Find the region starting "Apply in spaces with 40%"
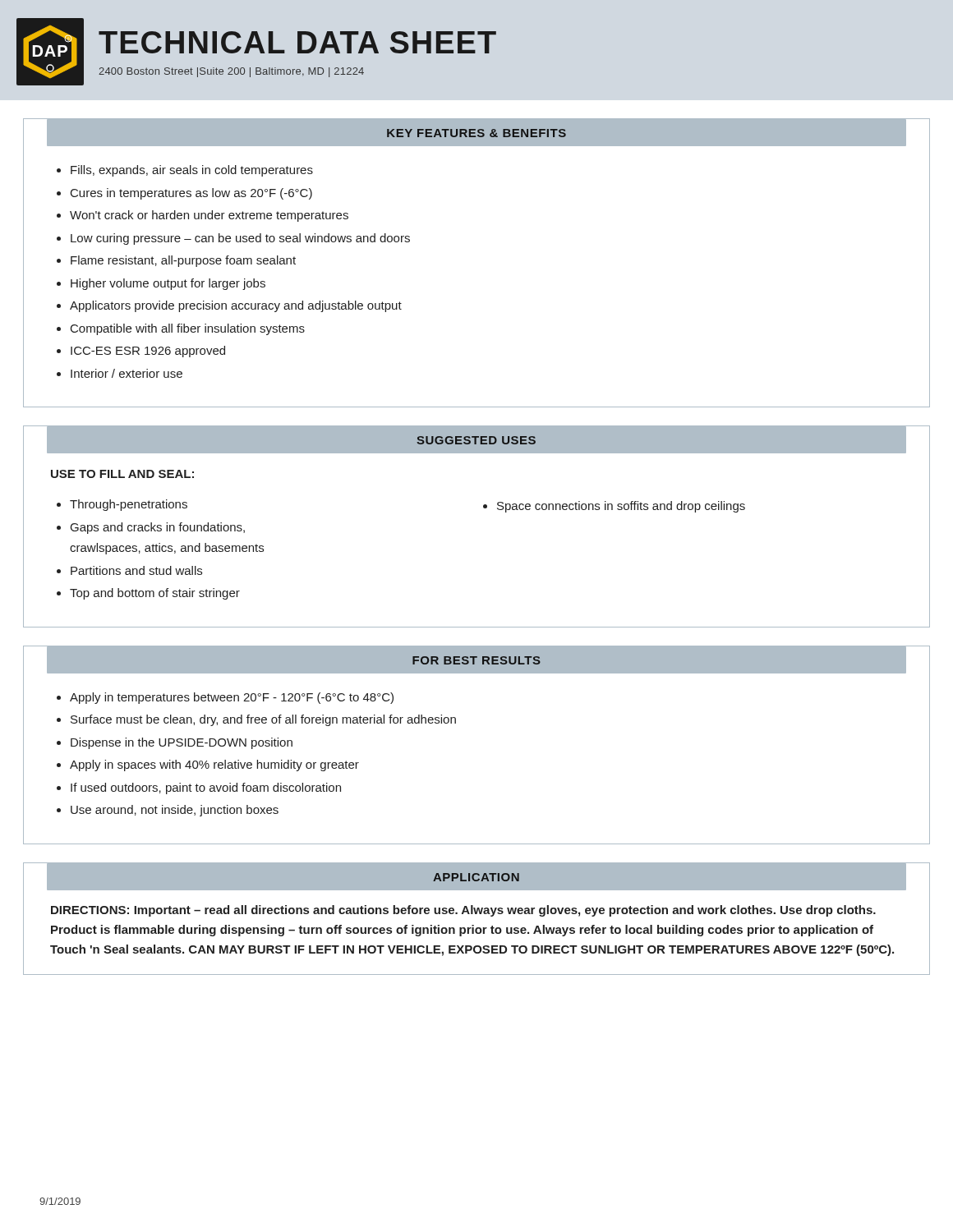953x1232 pixels. coord(214,764)
